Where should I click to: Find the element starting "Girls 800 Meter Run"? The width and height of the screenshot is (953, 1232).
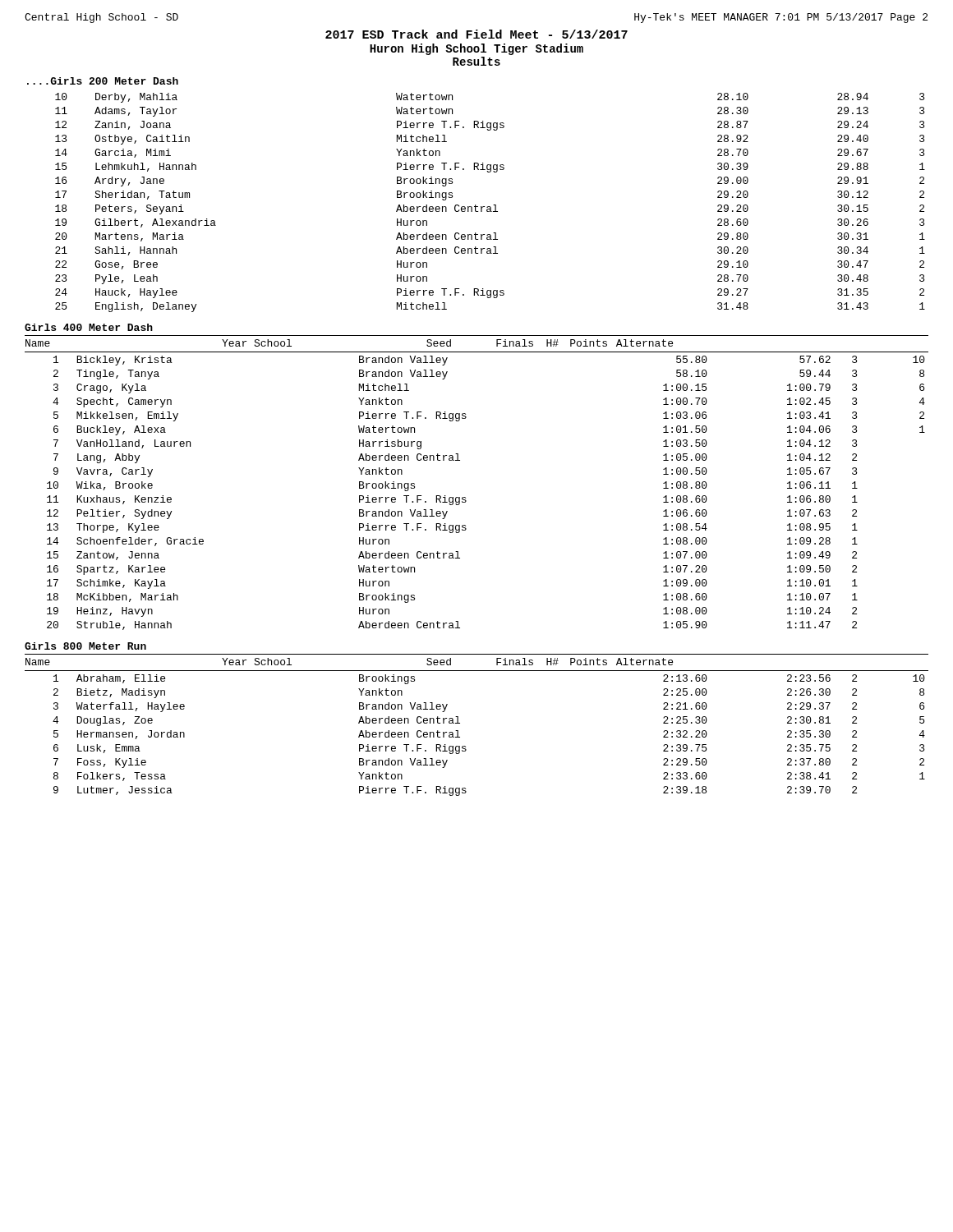point(86,647)
